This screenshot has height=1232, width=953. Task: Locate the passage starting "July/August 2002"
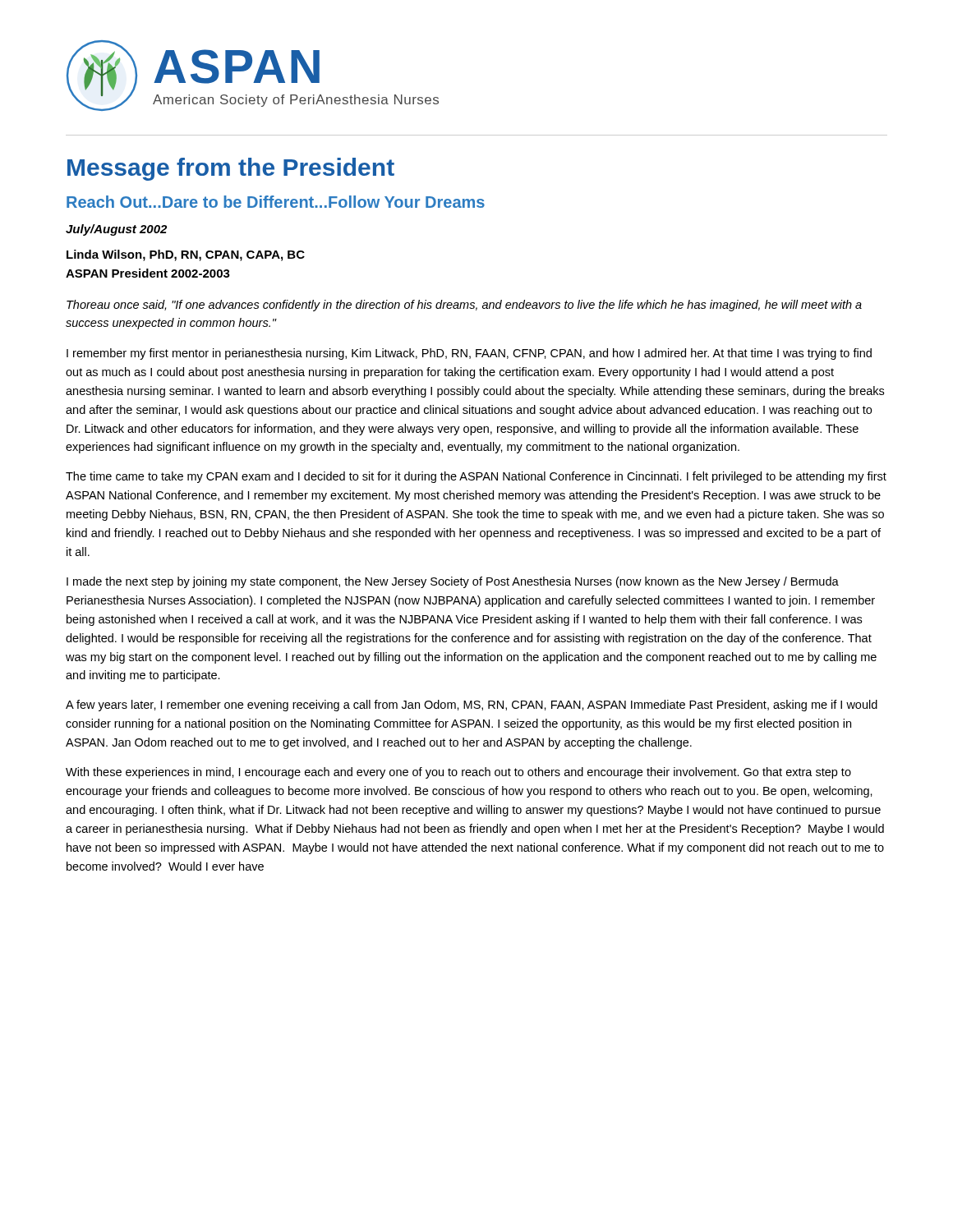click(x=116, y=229)
